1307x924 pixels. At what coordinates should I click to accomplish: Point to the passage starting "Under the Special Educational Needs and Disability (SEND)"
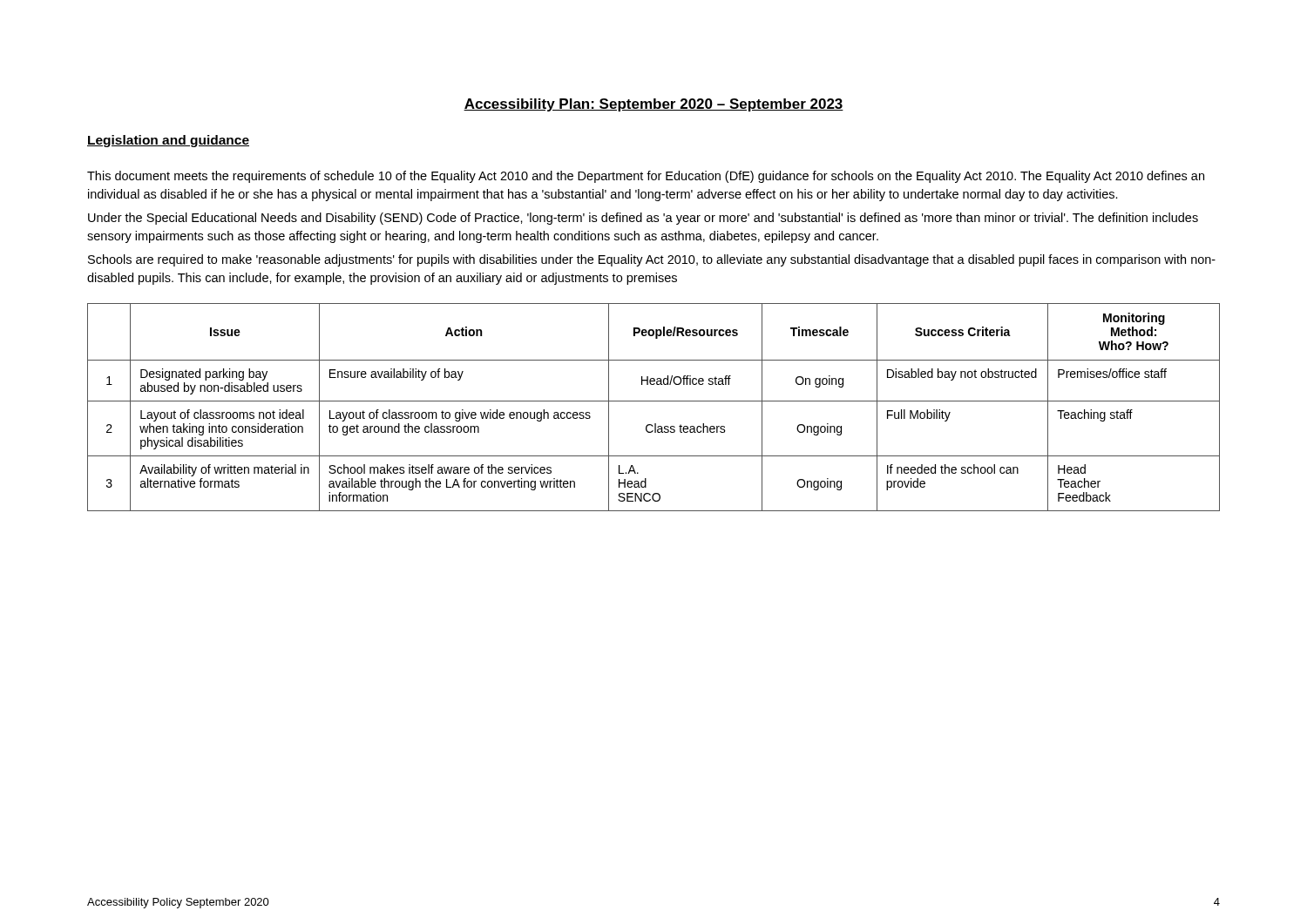643,227
